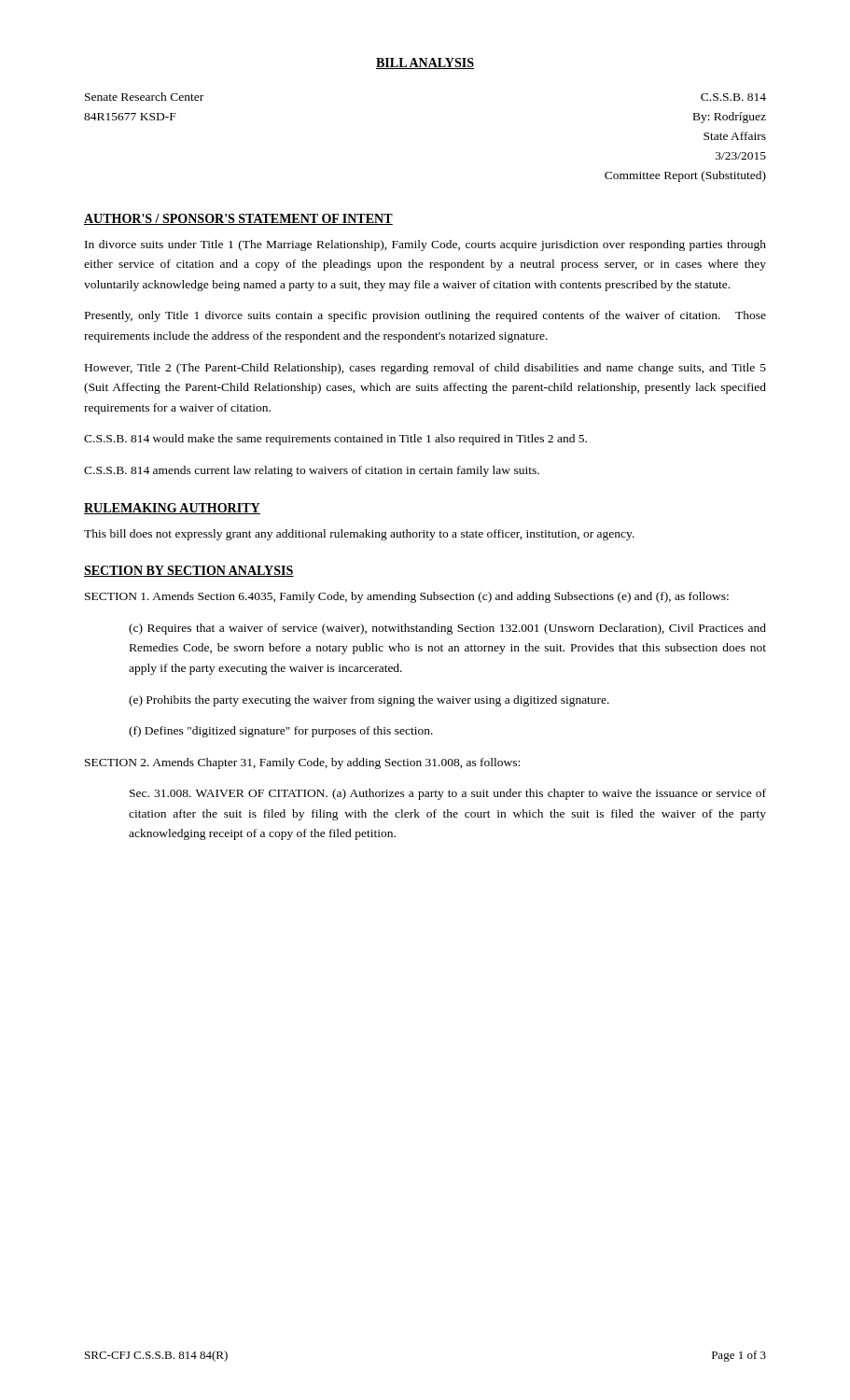
Task: Click where it says "RULEMAKING AUTHORITY"
Action: click(172, 508)
